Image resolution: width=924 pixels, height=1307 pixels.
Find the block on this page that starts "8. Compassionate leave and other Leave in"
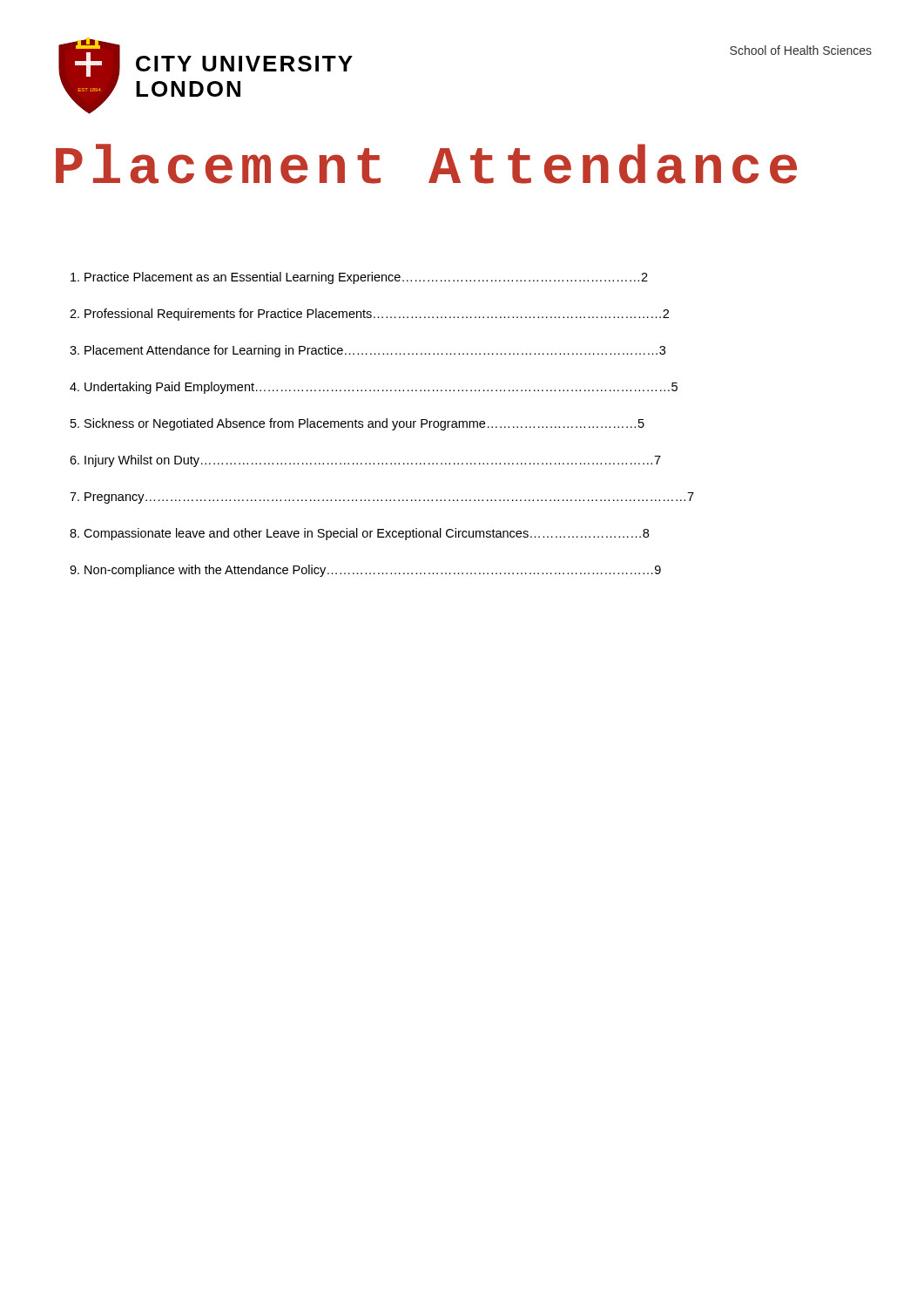(360, 533)
